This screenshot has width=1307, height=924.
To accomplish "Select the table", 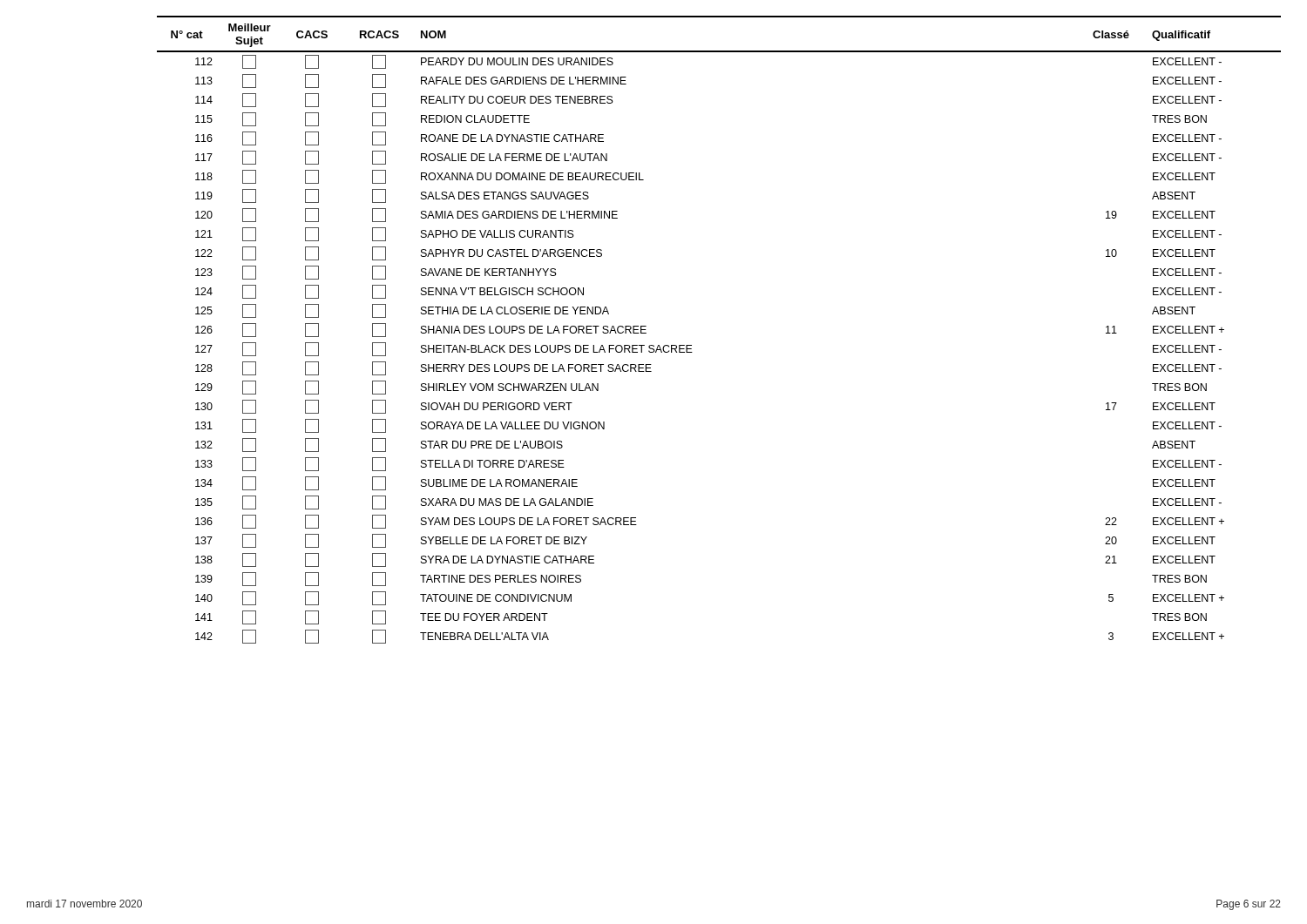I will point(719,331).
